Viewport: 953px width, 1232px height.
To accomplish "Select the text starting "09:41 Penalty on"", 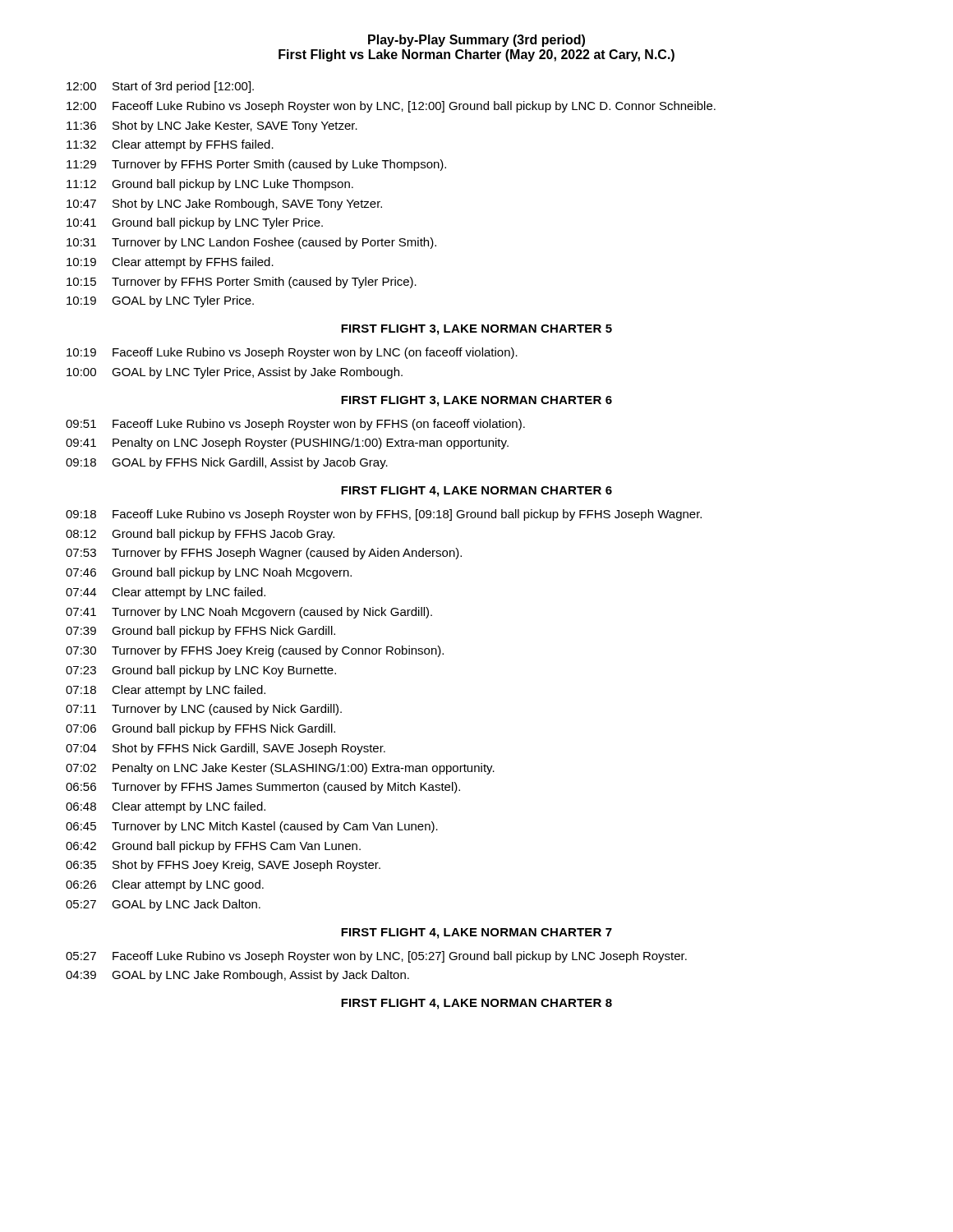I will click(476, 443).
